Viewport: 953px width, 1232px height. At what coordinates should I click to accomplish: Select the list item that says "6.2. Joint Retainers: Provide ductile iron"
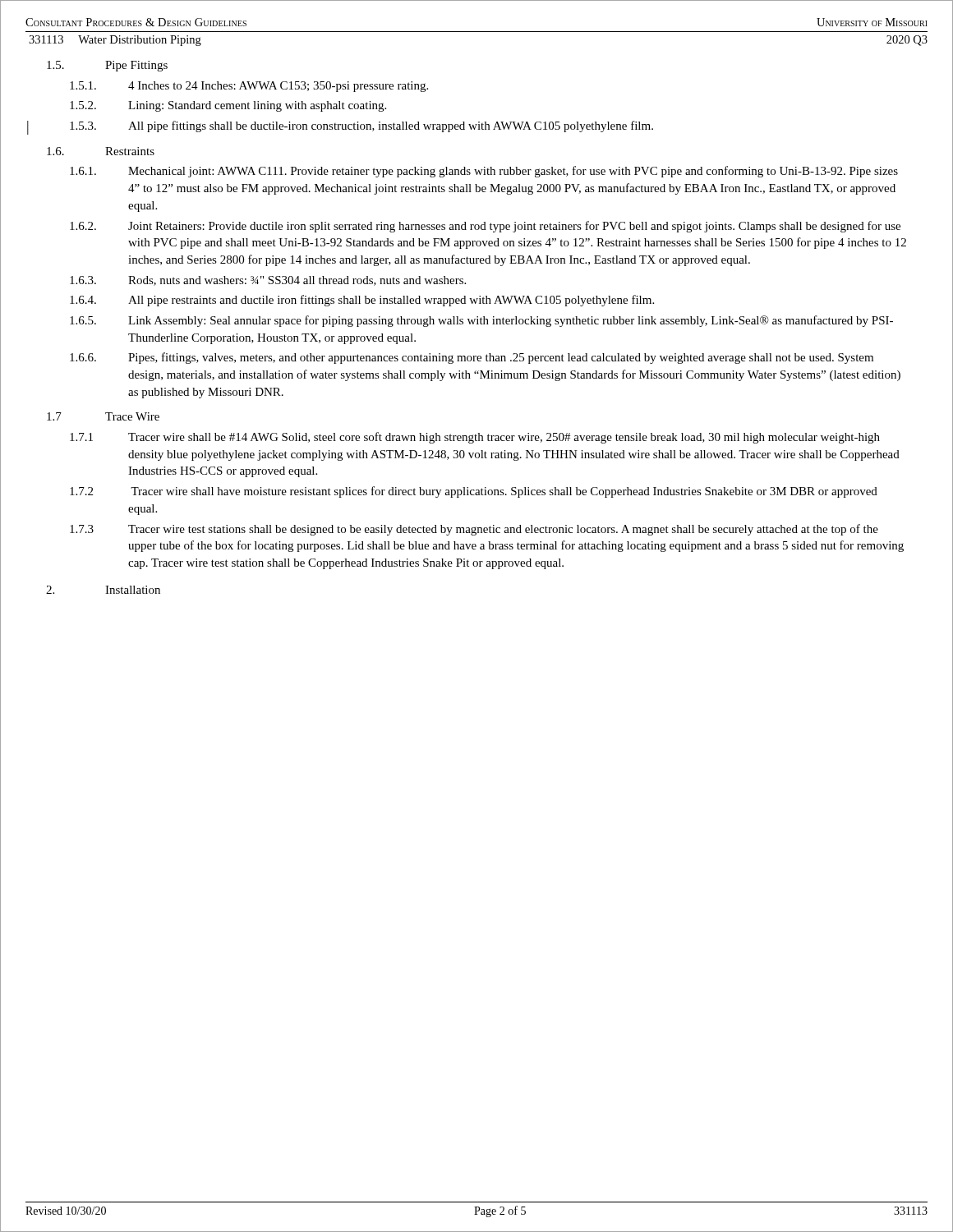point(476,243)
